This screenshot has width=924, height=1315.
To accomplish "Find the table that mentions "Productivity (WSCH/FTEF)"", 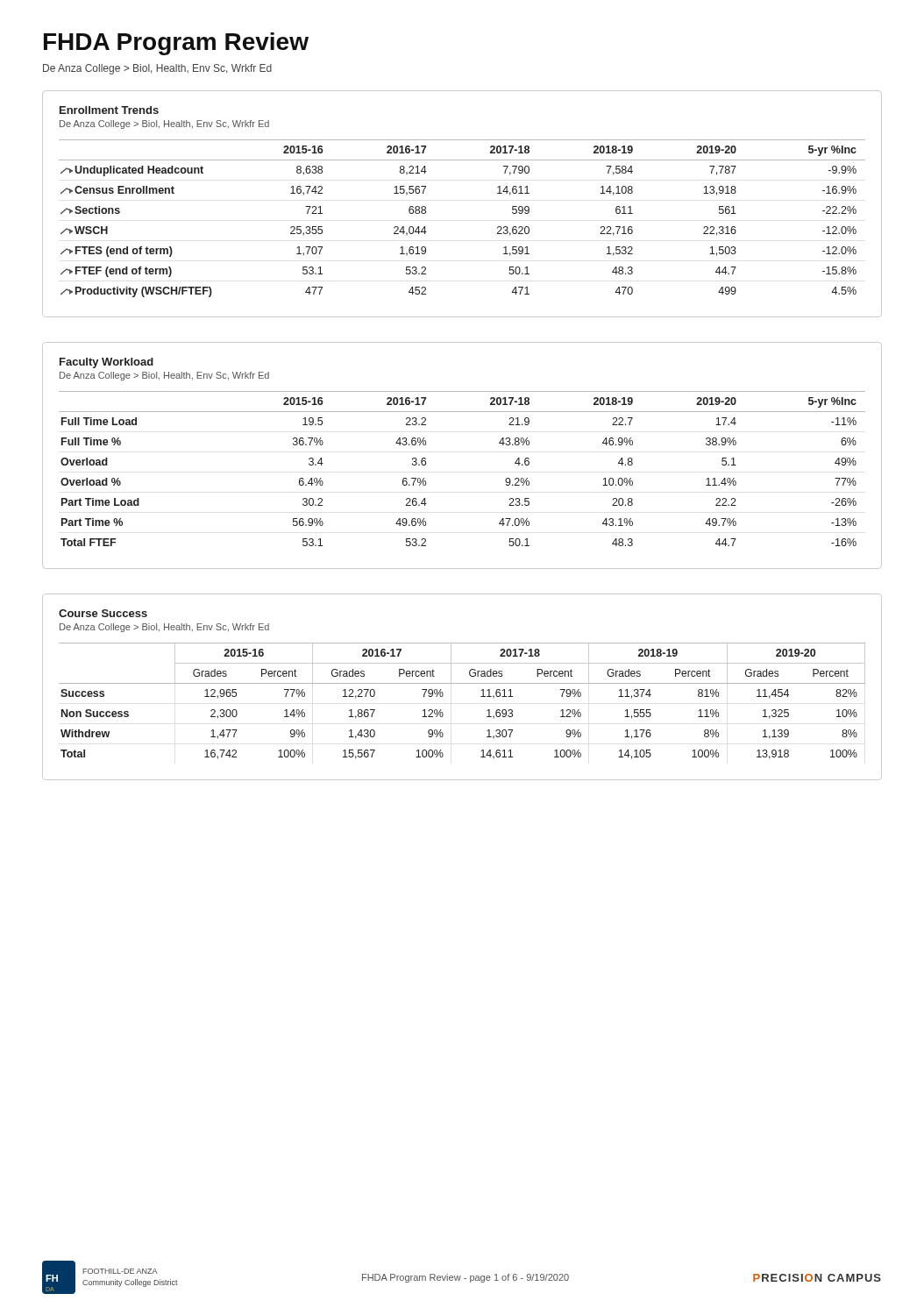I will point(462,220).
